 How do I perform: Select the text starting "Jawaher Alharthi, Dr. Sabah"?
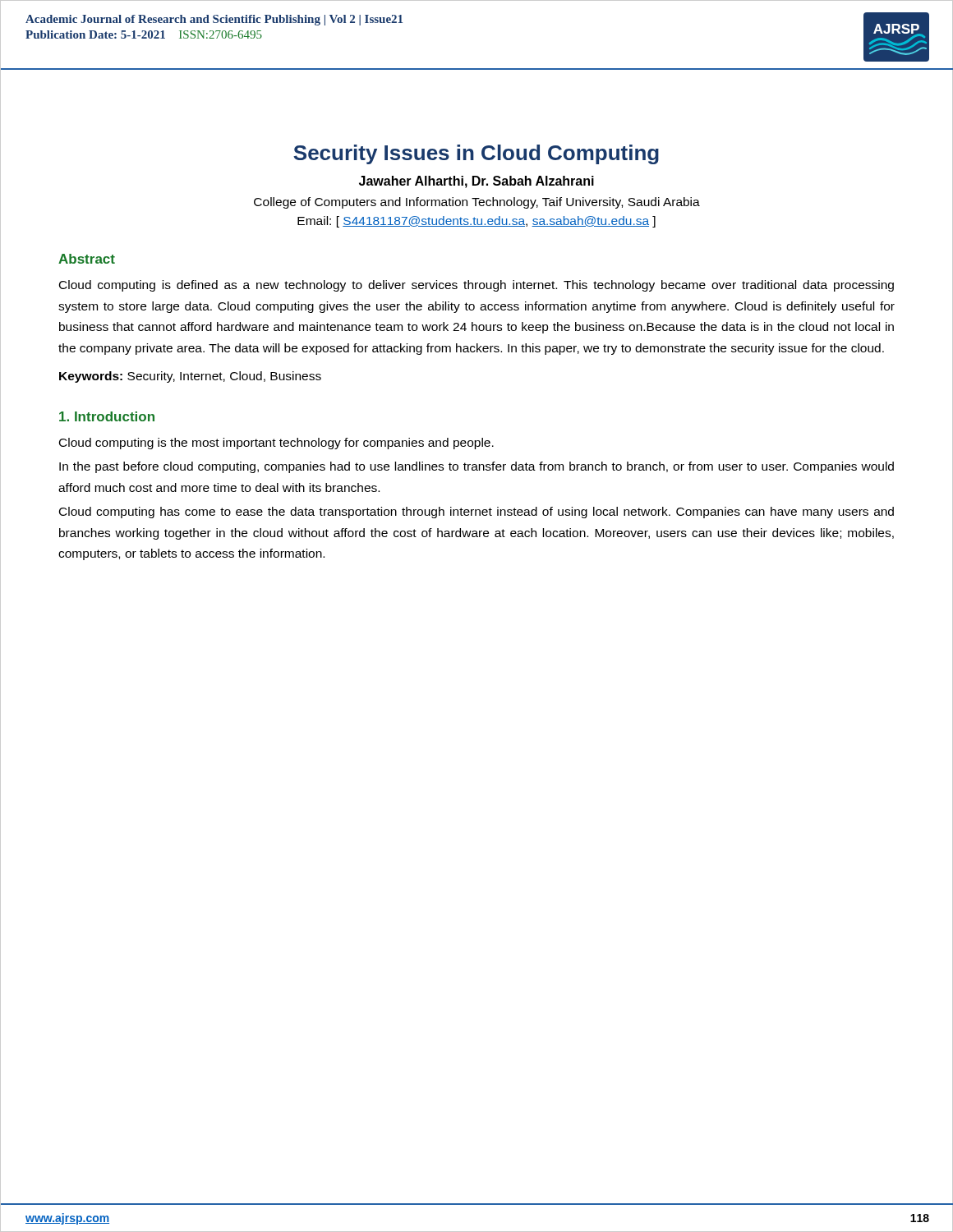(476, 181)
